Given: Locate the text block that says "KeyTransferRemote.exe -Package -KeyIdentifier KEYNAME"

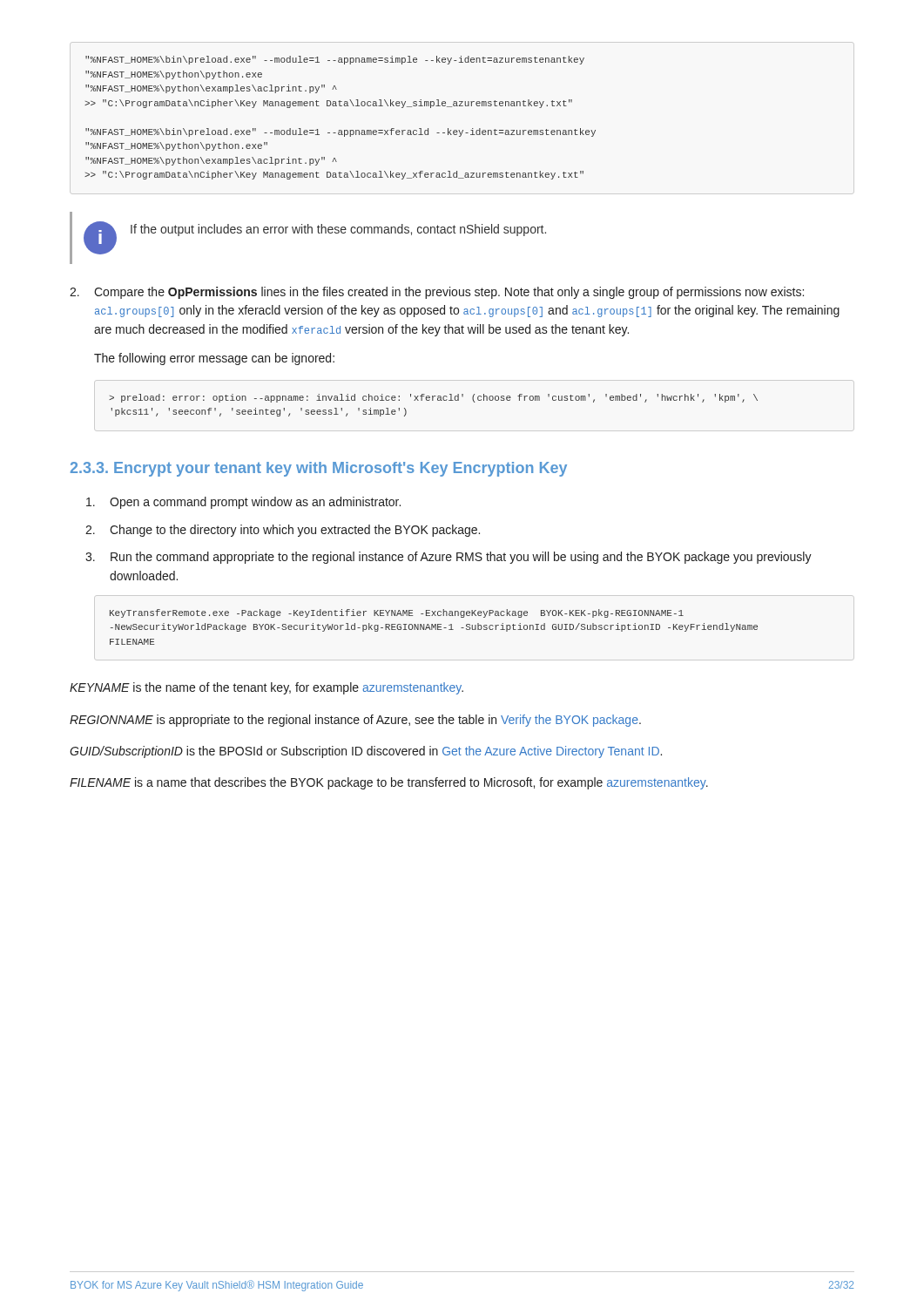Looking at the screenshot, I should pyautogui.click(x=474, y=628).
